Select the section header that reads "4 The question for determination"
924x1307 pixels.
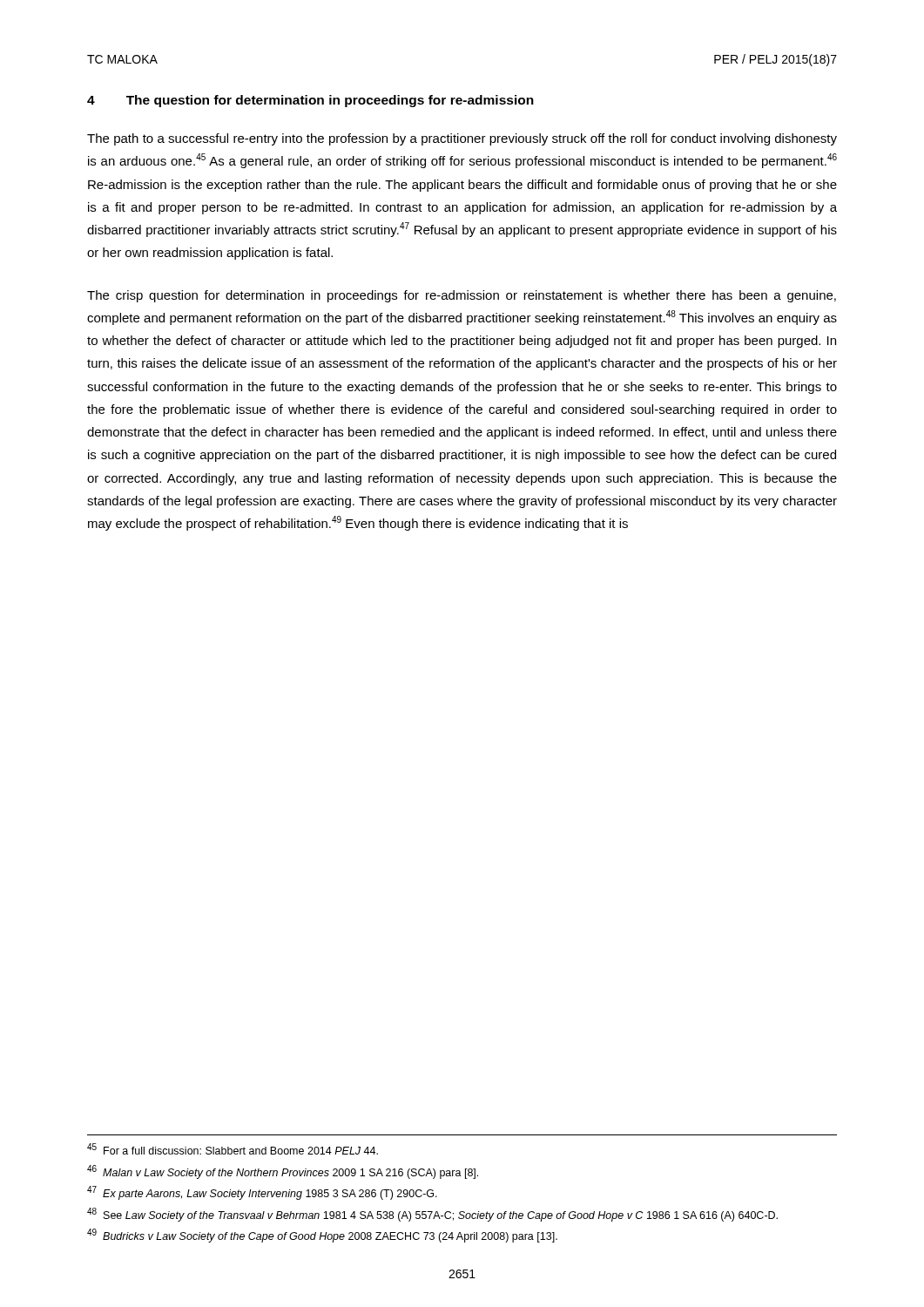click(311, 100)
